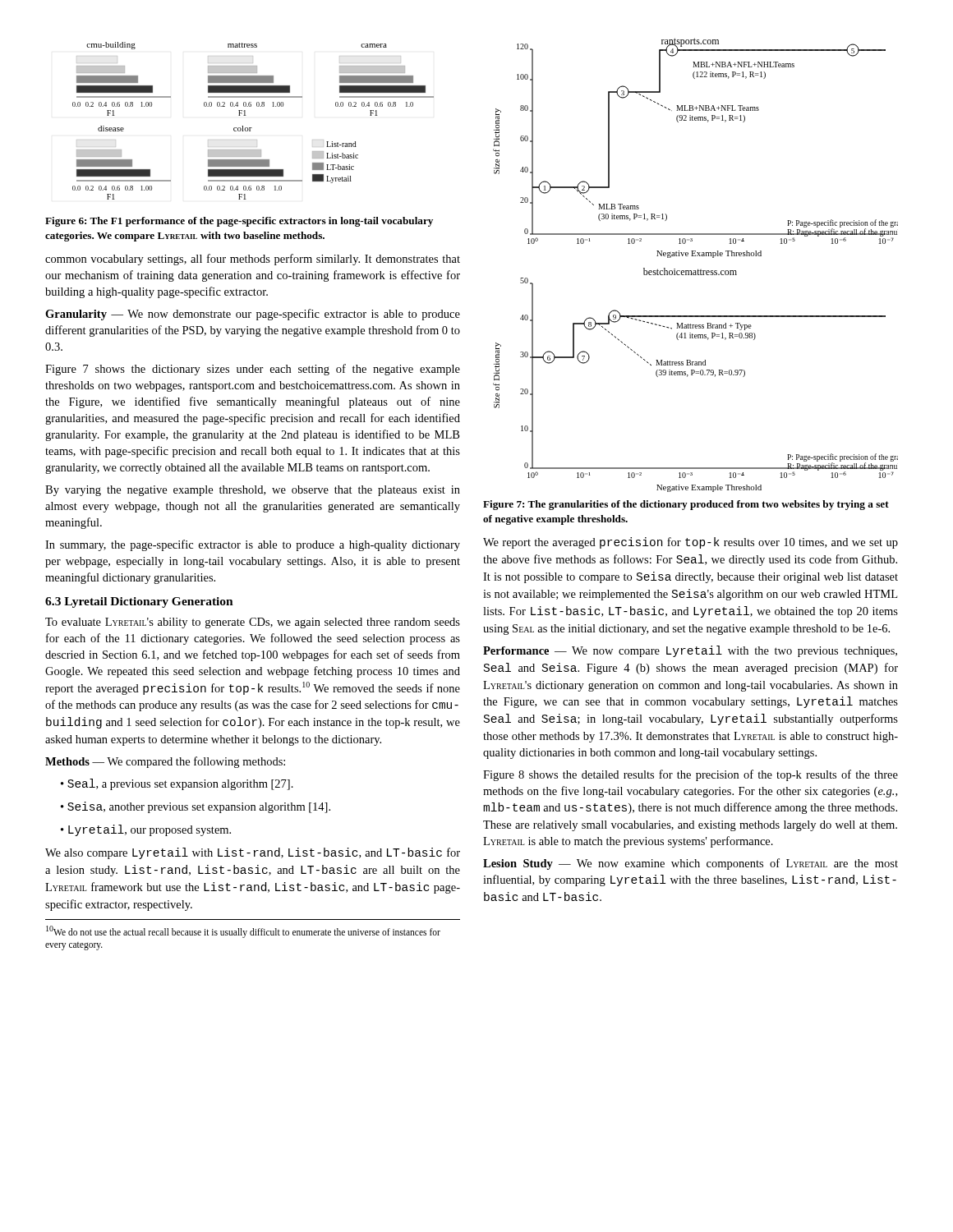
Task: Select the passage starting "To evaluate Lyretail's ability to"
Action: 253,681
